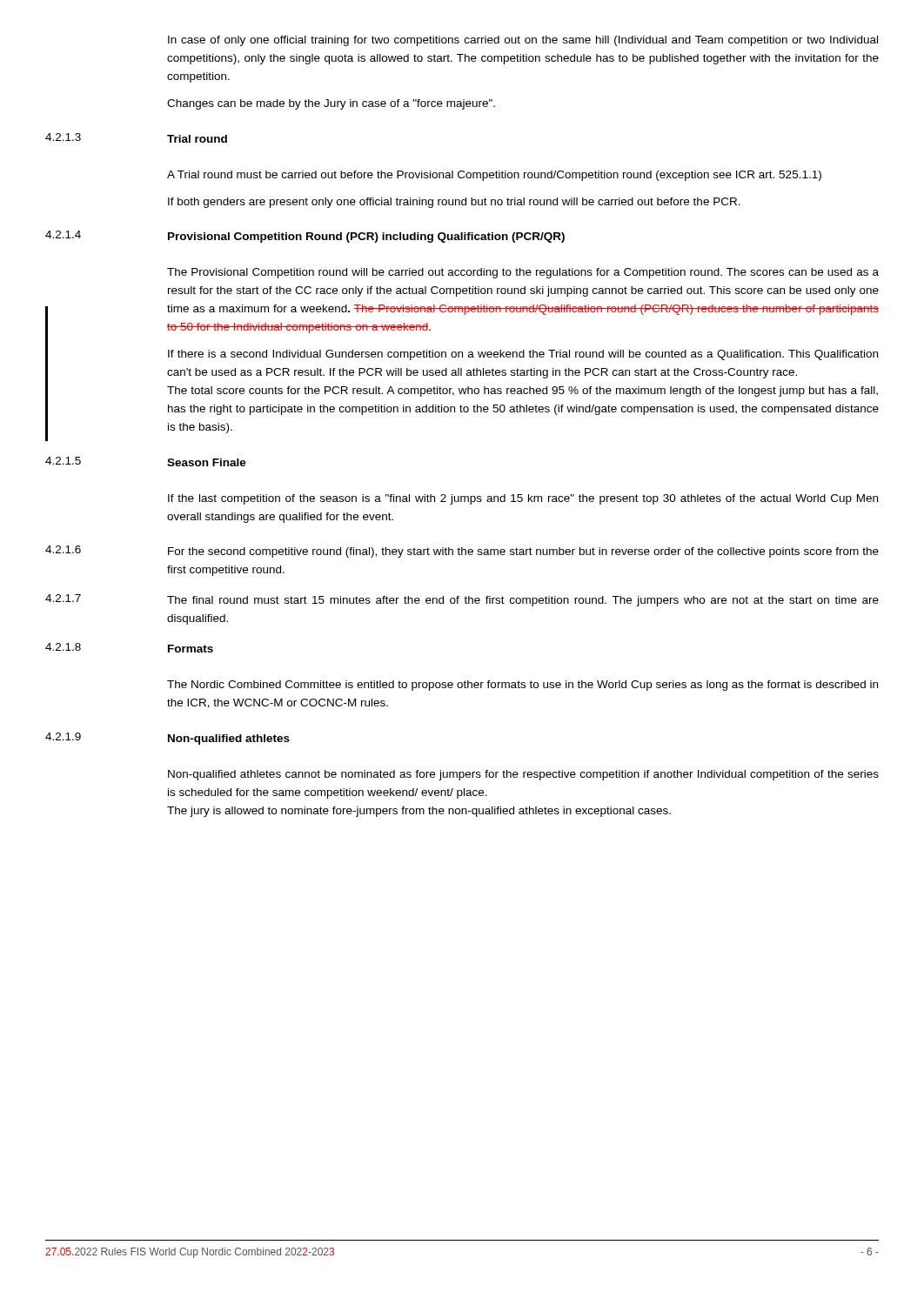Screen dimensions: 1305x924
Task: Navigate to the element starting "In case of only"
Action: click(523, 58)
